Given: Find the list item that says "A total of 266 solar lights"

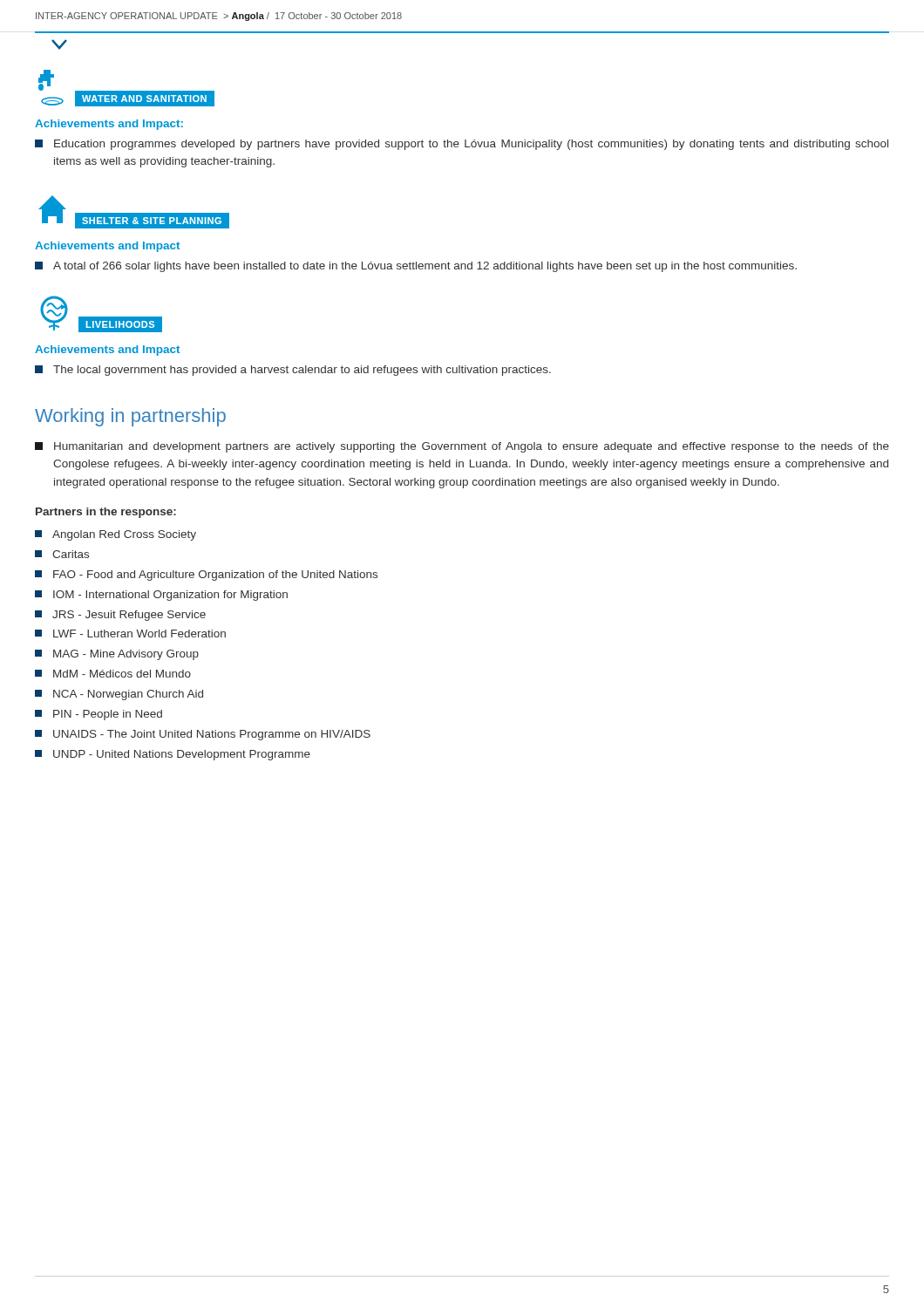Looking at the screenshot, I should pyautogui.click(x=462, y=266).
